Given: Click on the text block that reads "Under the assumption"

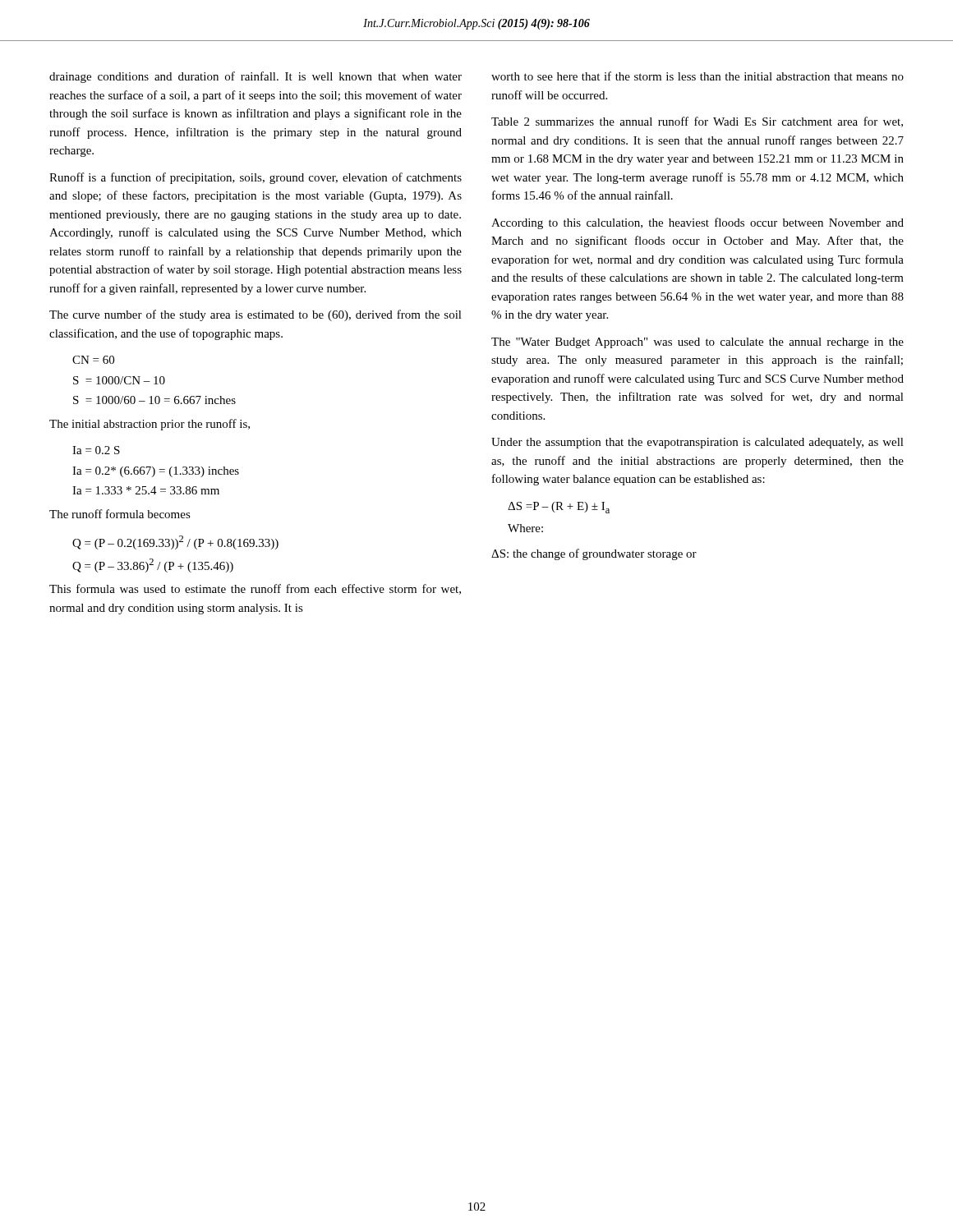Looking at the screenshot, I should (x=698, y=461).
